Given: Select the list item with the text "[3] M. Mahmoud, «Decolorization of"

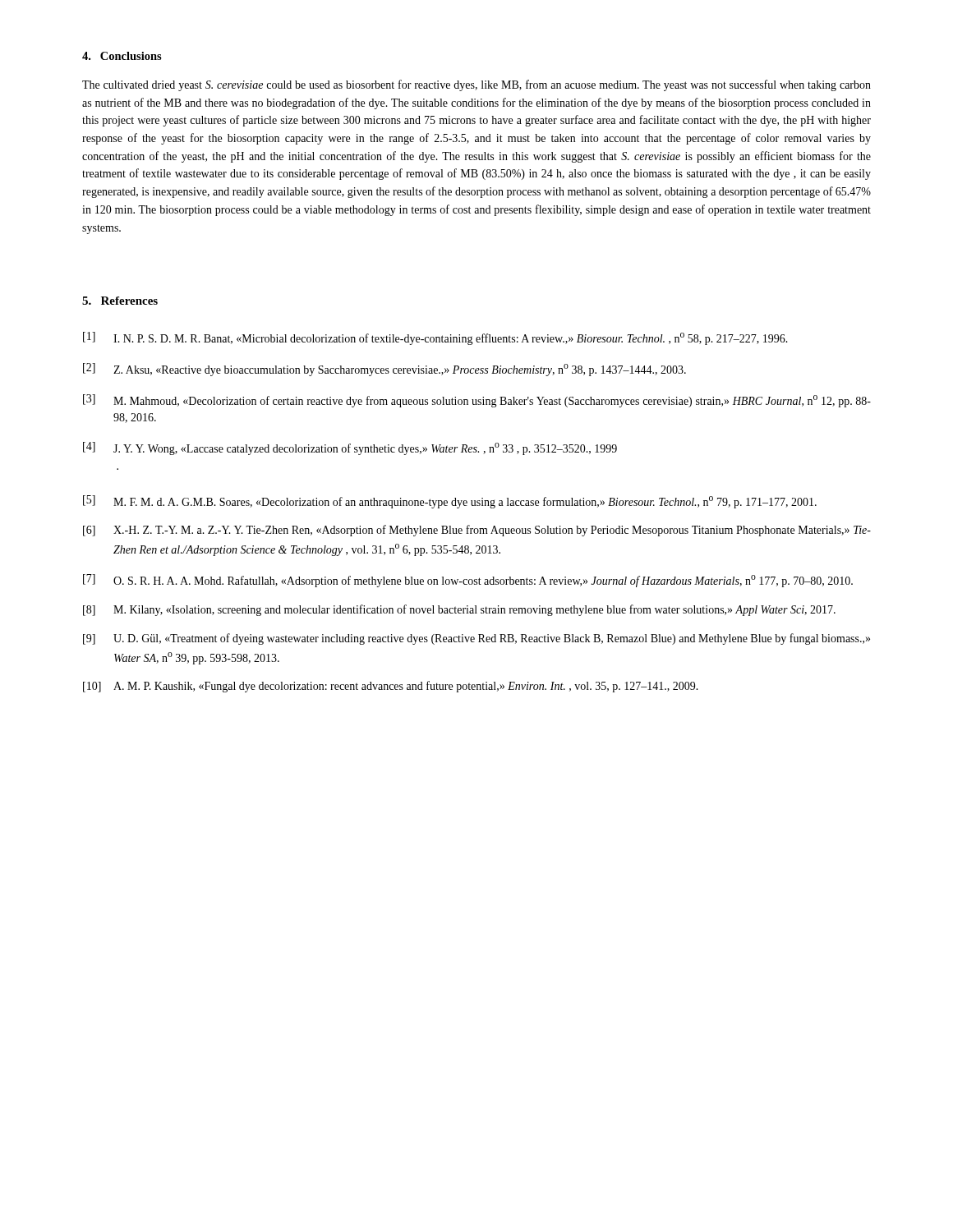Looking at the screenshot, I should (476, 408).
